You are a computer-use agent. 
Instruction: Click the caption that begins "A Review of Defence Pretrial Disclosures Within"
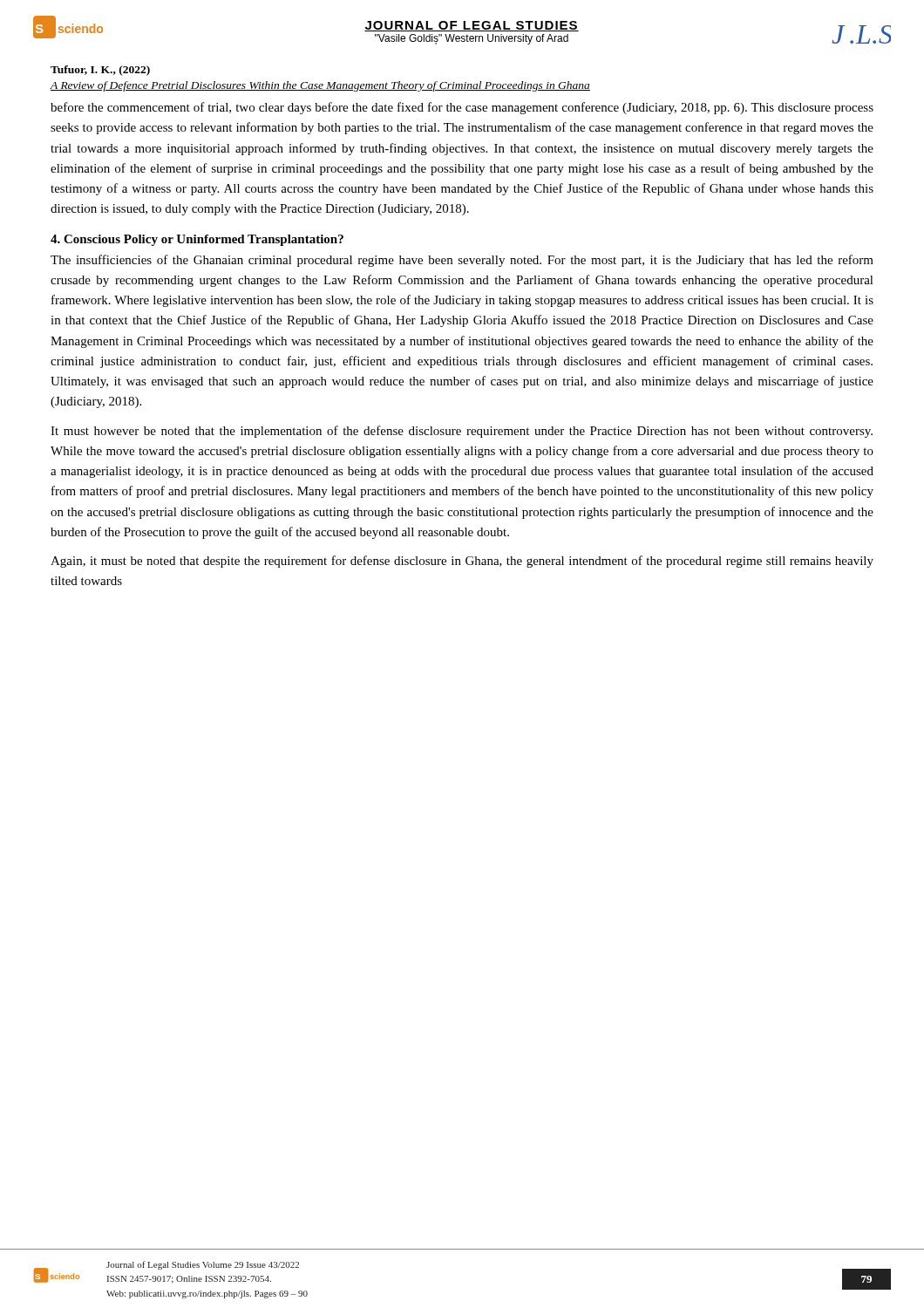click(320, 85)
